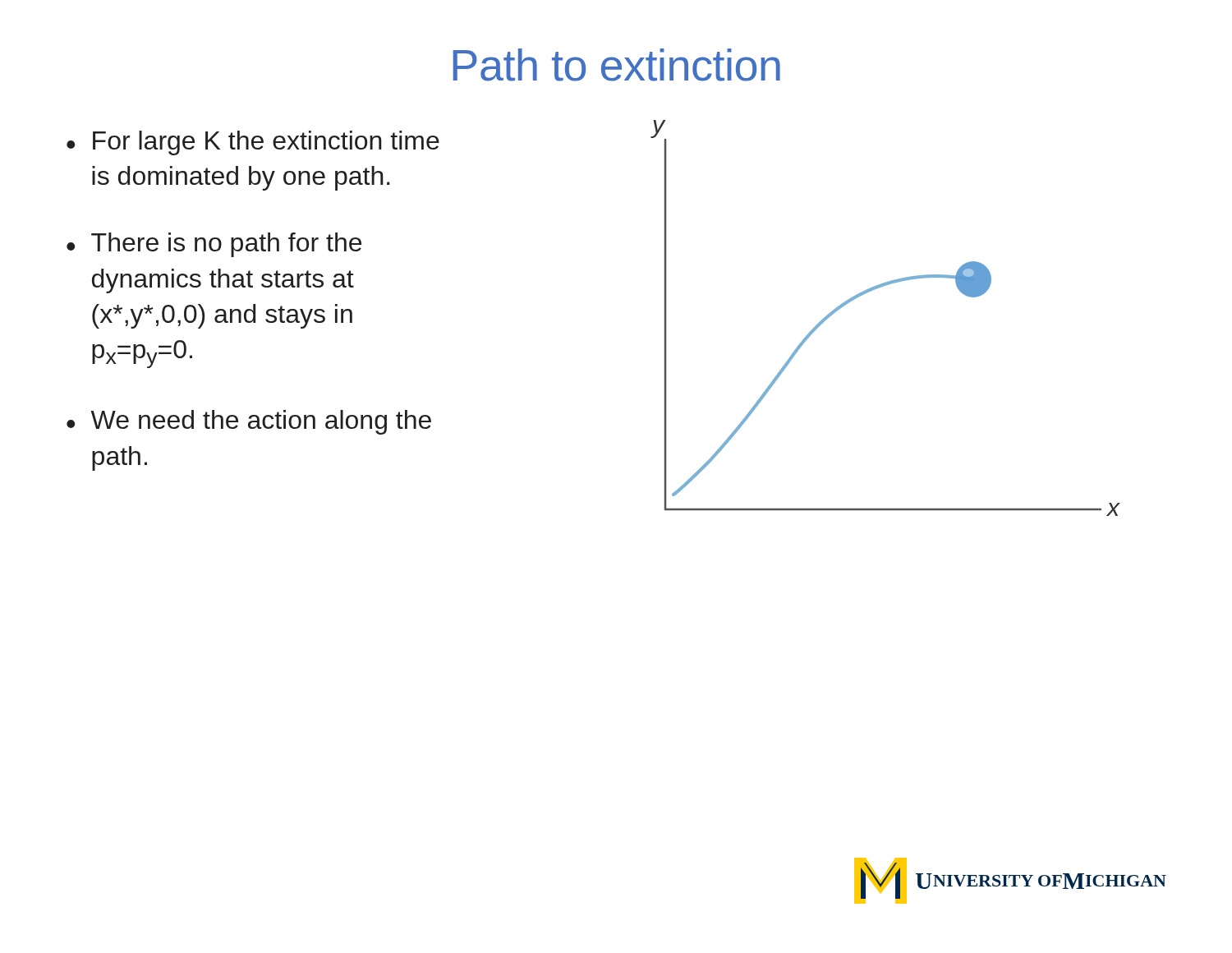1232x953 pixels.
Task: Point to the text starting "• For large K the extinction time"
Action: 263,159
